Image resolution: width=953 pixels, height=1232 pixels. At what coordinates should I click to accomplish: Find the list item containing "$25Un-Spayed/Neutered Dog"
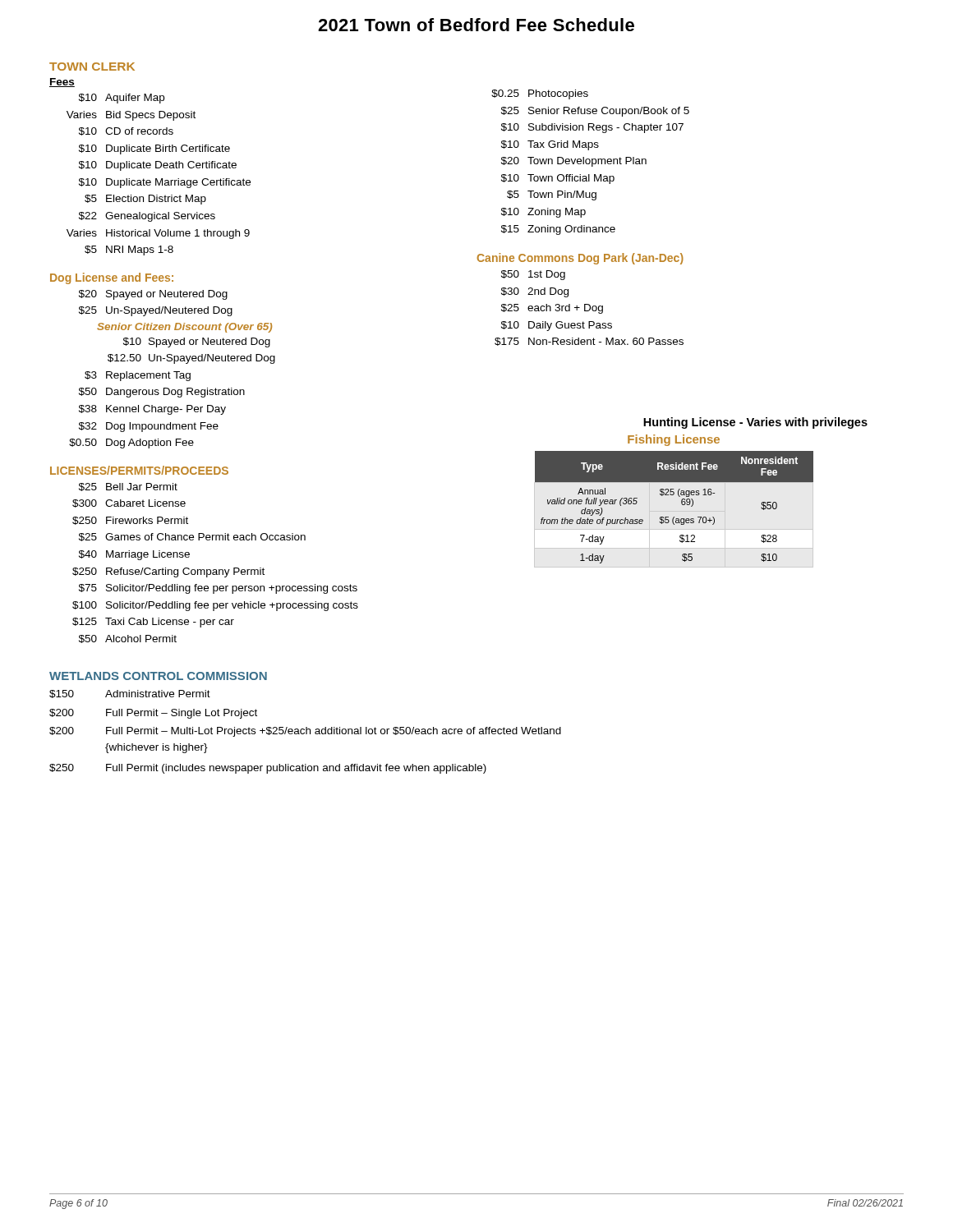click(156, 311)
